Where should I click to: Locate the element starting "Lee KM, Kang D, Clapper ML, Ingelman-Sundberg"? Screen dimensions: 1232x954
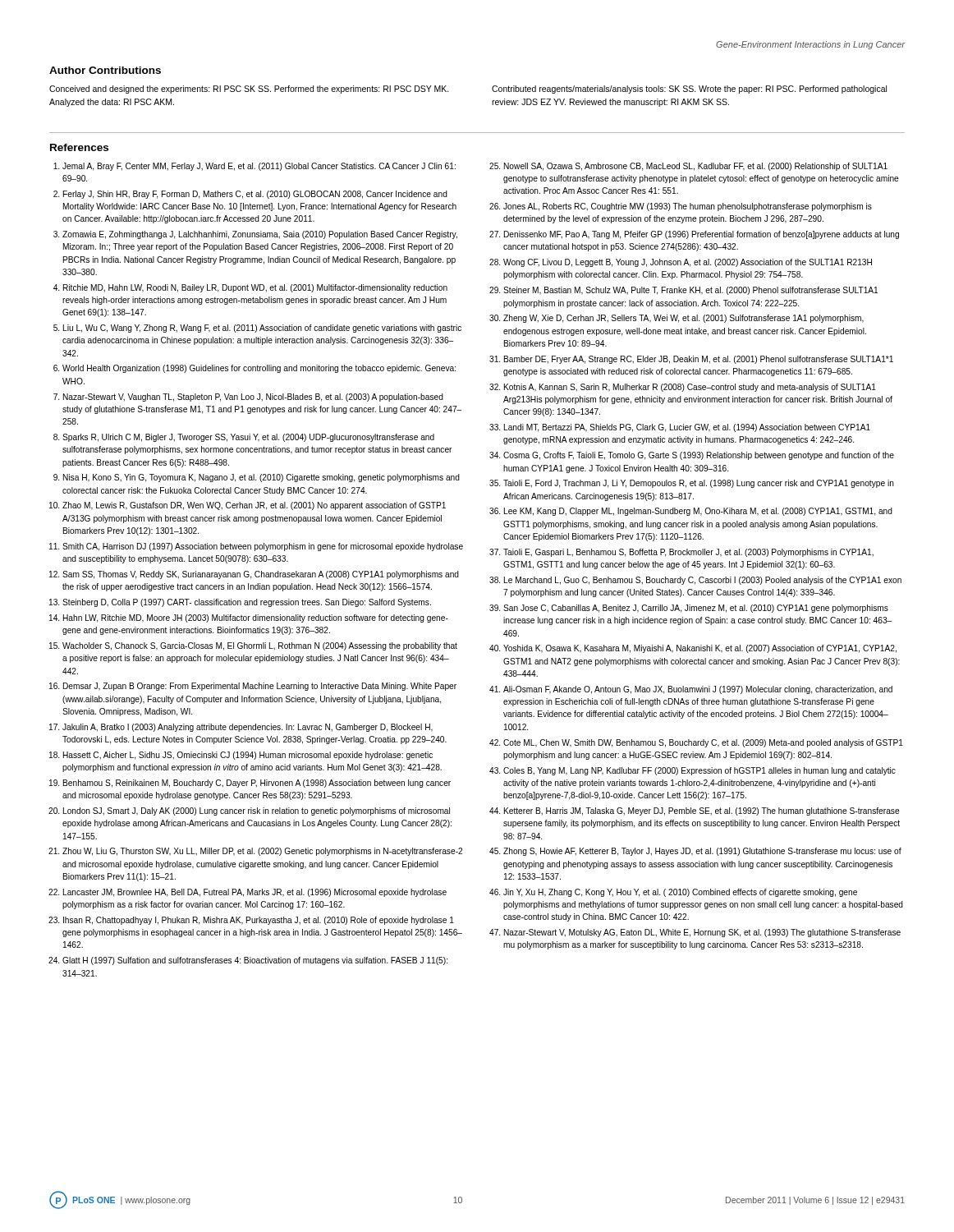(x=698, y=524)
